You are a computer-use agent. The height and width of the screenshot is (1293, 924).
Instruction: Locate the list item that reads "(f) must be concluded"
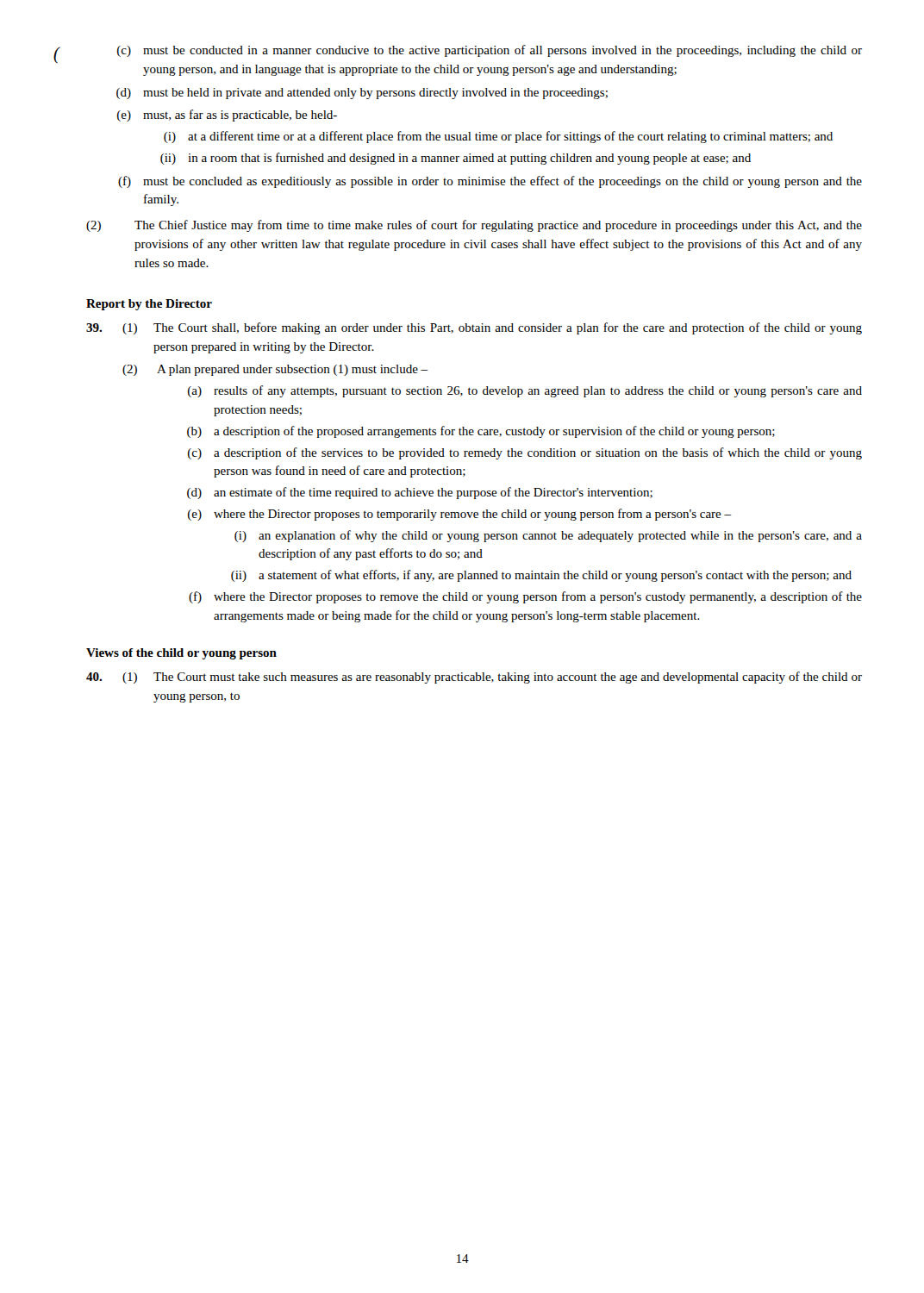point(474,191)
